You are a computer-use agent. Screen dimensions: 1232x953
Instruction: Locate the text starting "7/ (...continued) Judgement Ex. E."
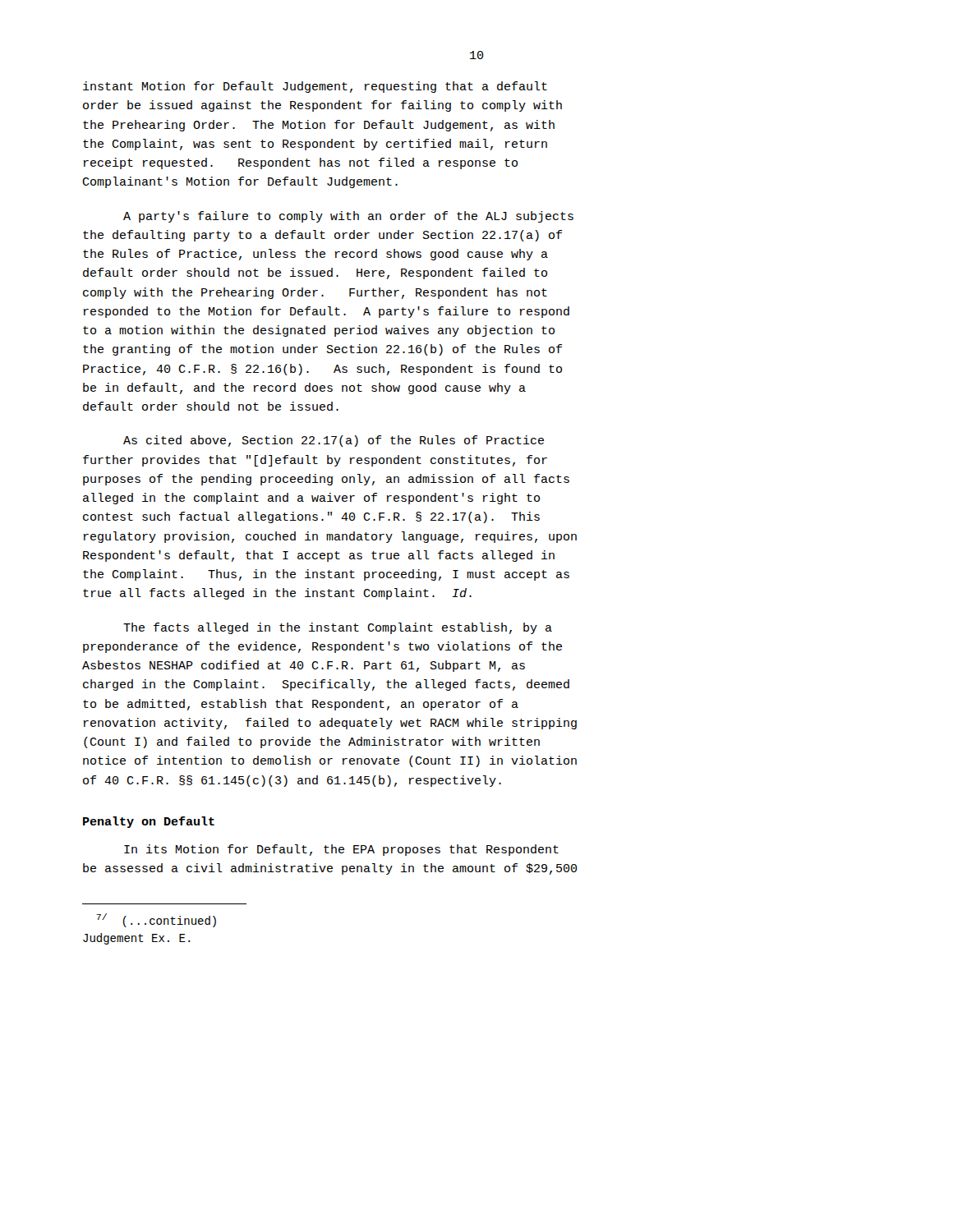tap(150, 929)
